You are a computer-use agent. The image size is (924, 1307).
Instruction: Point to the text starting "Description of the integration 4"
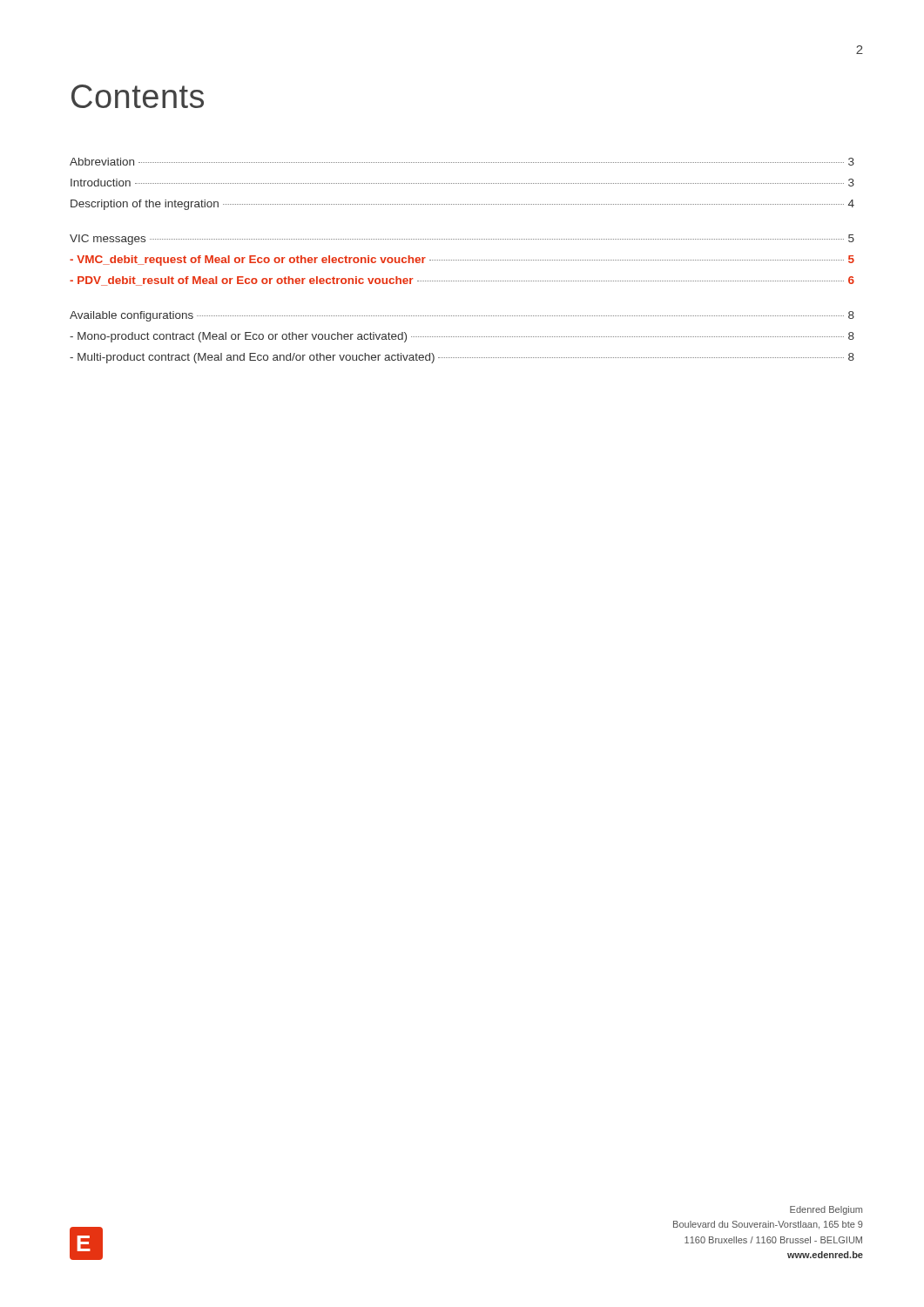tap(462, 204)
